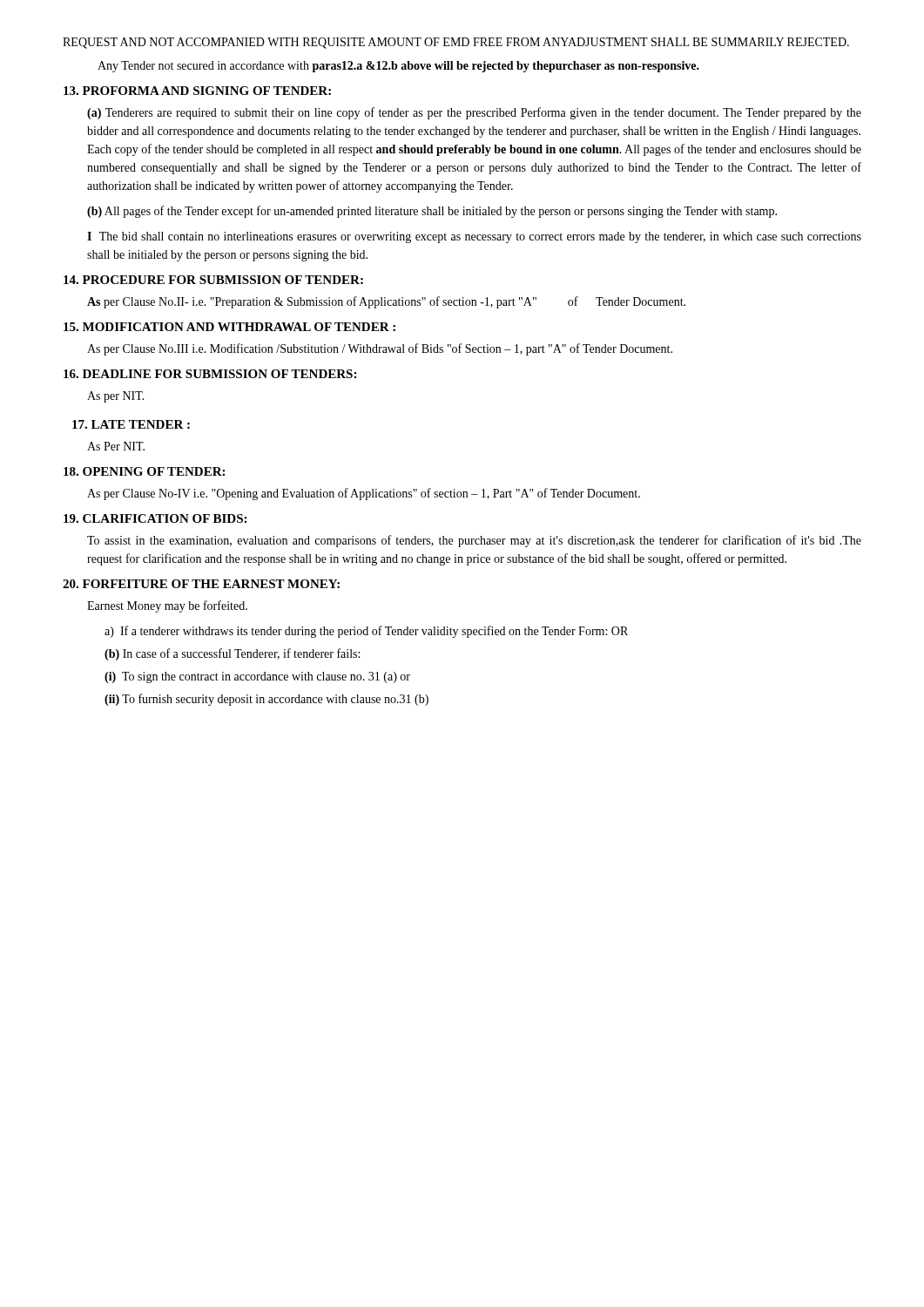Find the section header on this page that starts "18. OPENING OF"

pyautogui.click(x=144, y=471)
